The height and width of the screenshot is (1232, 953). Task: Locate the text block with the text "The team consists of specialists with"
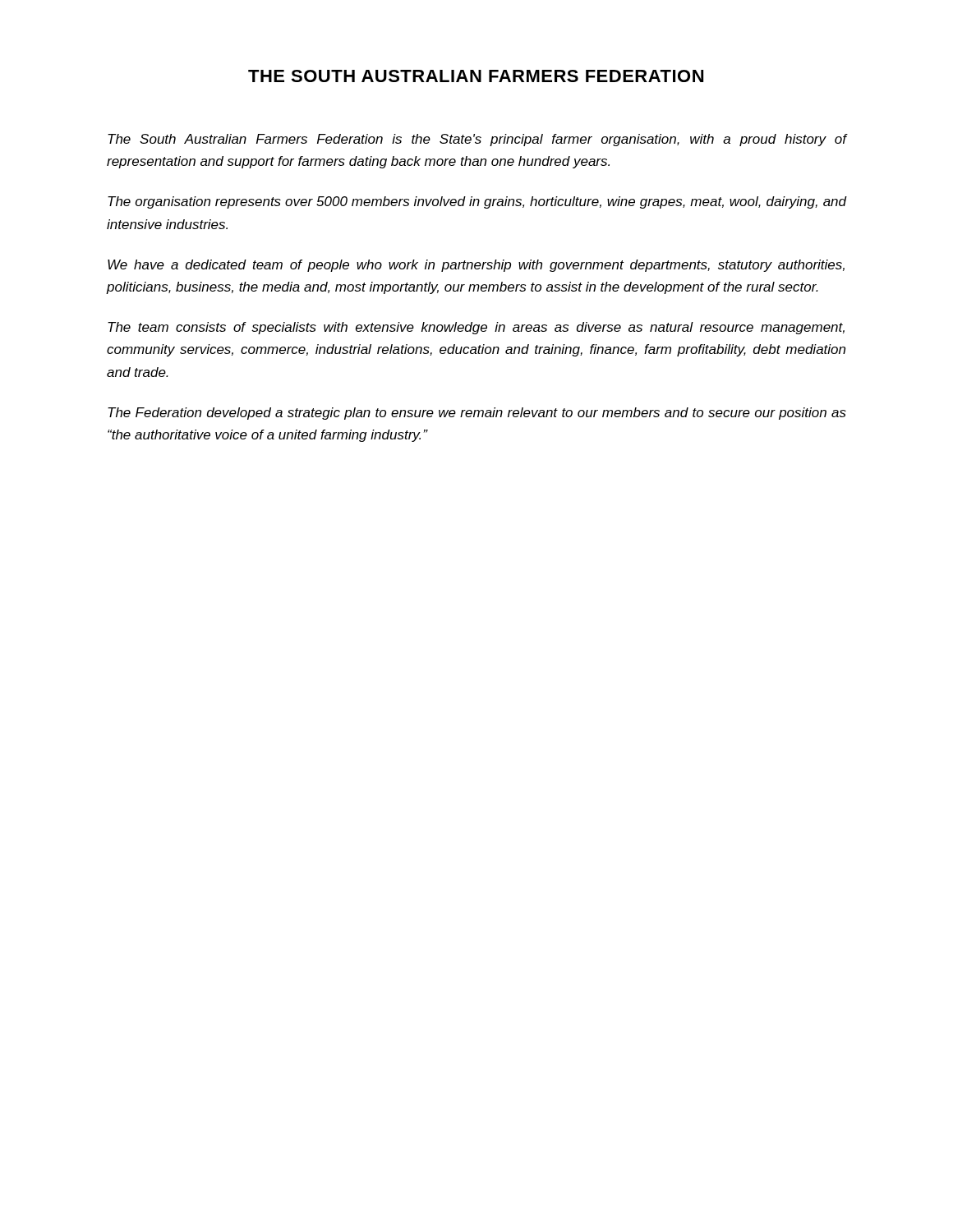click(x=476, y=350)
